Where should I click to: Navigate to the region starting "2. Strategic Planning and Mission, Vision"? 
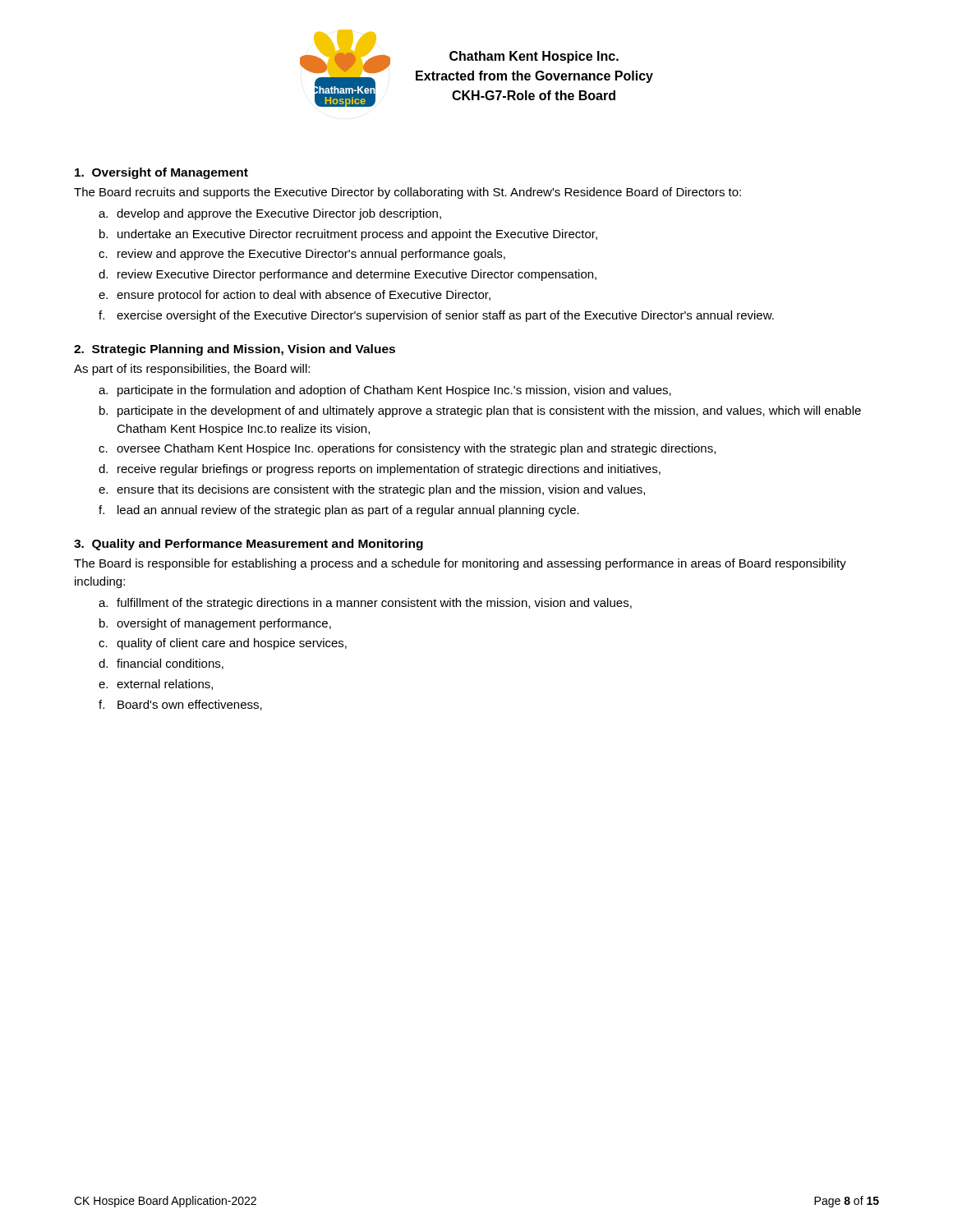click(235, 349)
